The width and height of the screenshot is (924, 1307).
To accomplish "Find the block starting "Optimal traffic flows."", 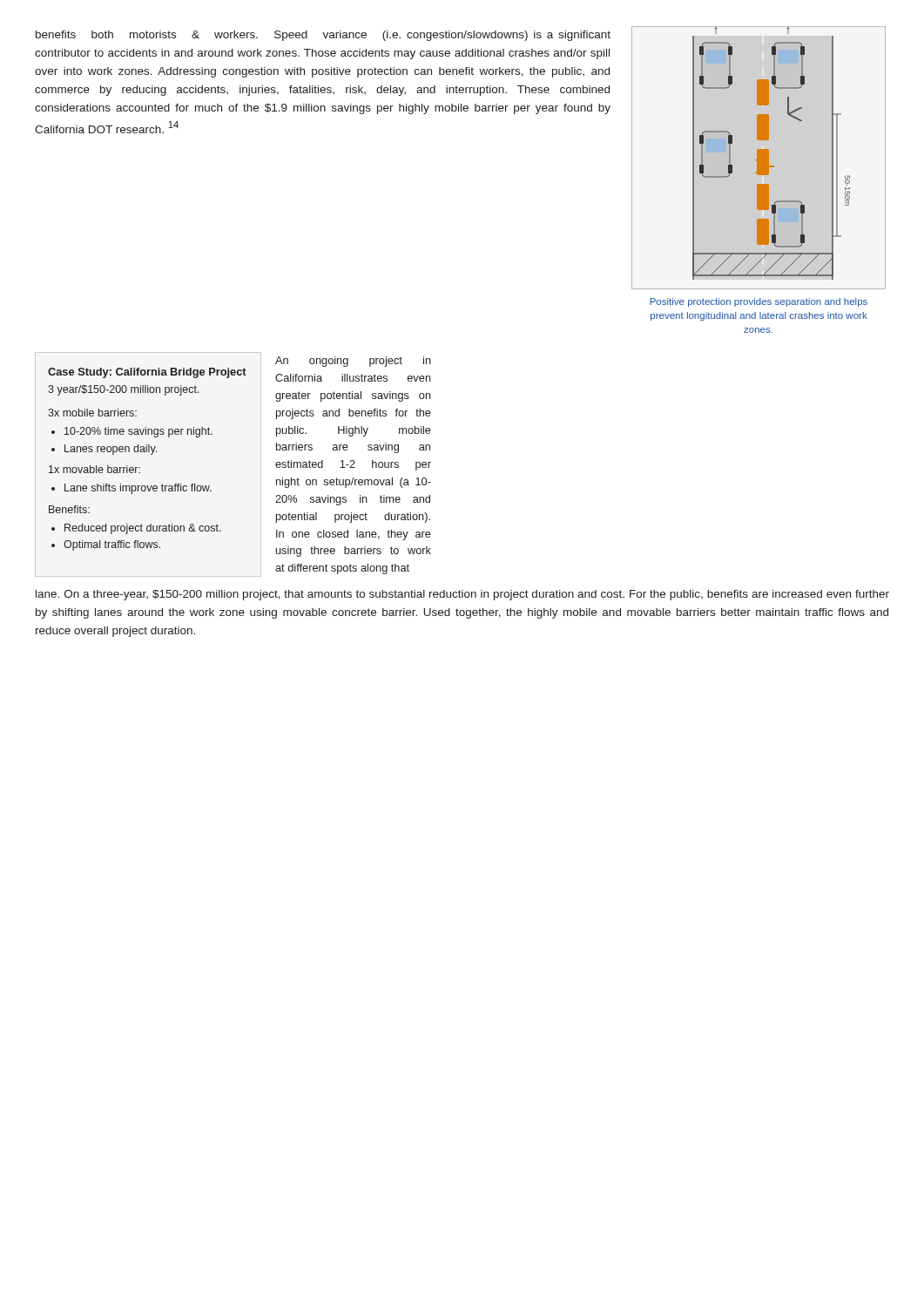I will click(x=112, y=545).
